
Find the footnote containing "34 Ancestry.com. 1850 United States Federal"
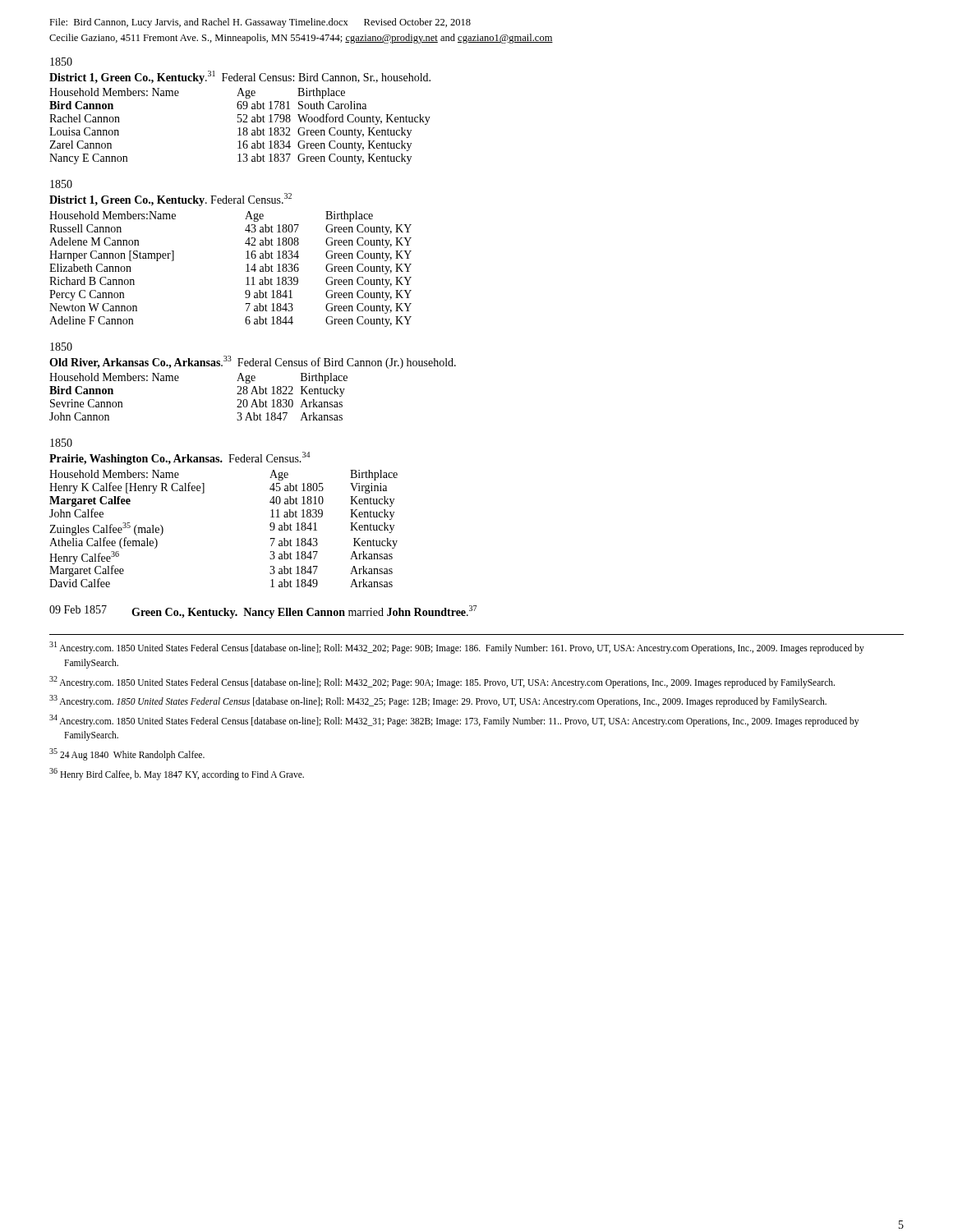(454, 727)
